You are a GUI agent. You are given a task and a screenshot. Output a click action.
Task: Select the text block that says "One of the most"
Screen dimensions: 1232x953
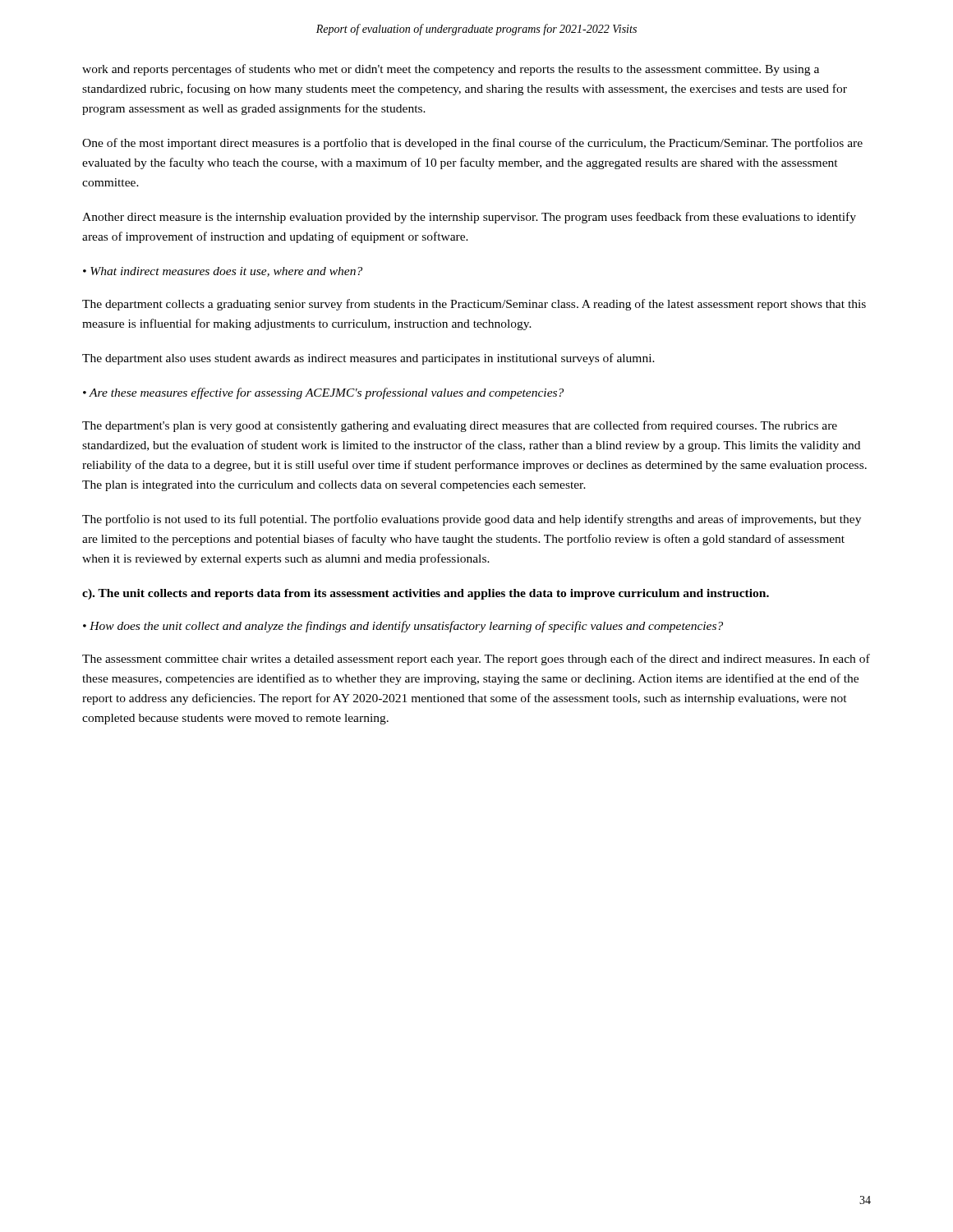tap(472, 162)
